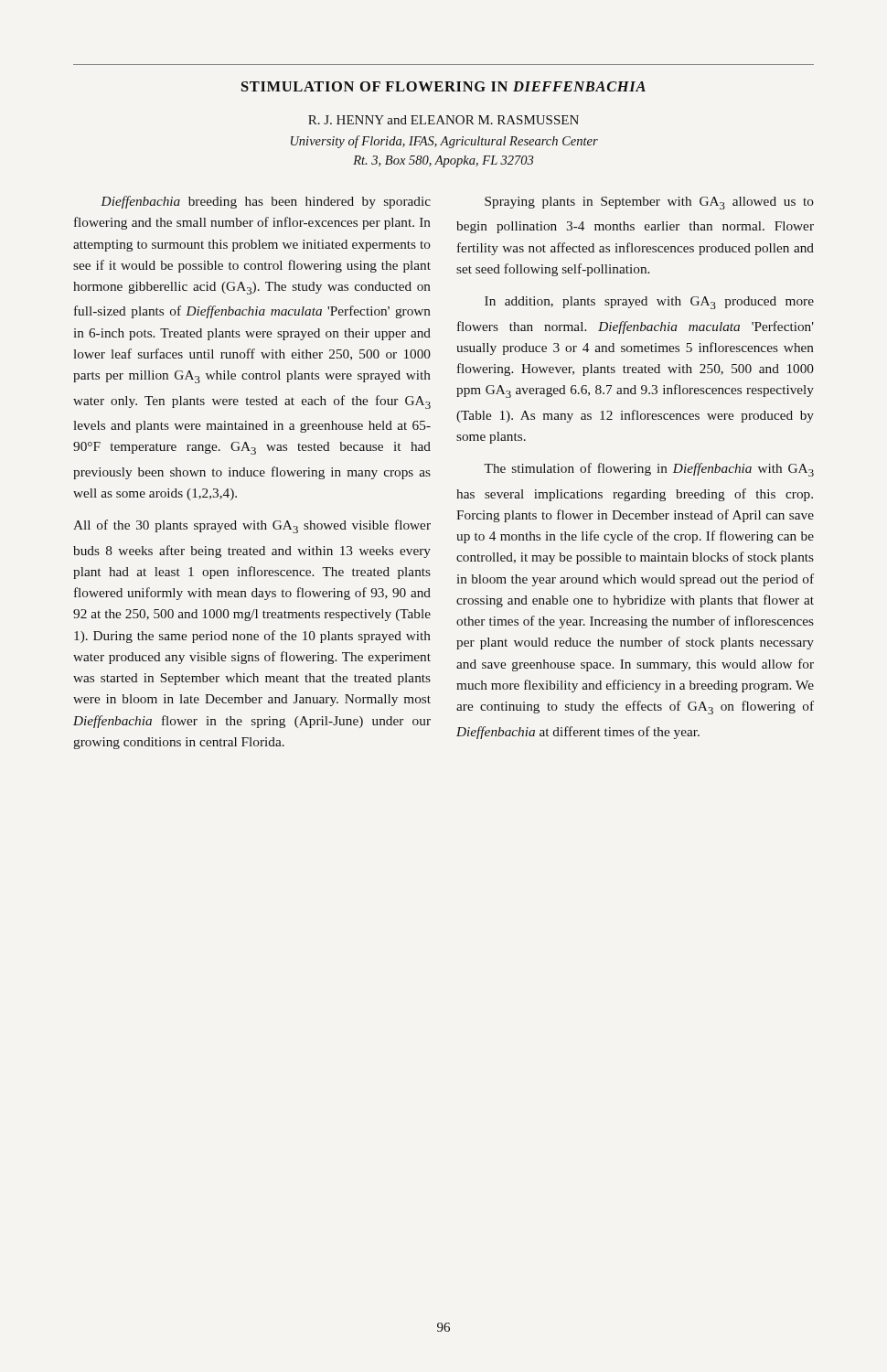Navigate to the text block starting "R. J. HENNY and"

coord(444,141)
